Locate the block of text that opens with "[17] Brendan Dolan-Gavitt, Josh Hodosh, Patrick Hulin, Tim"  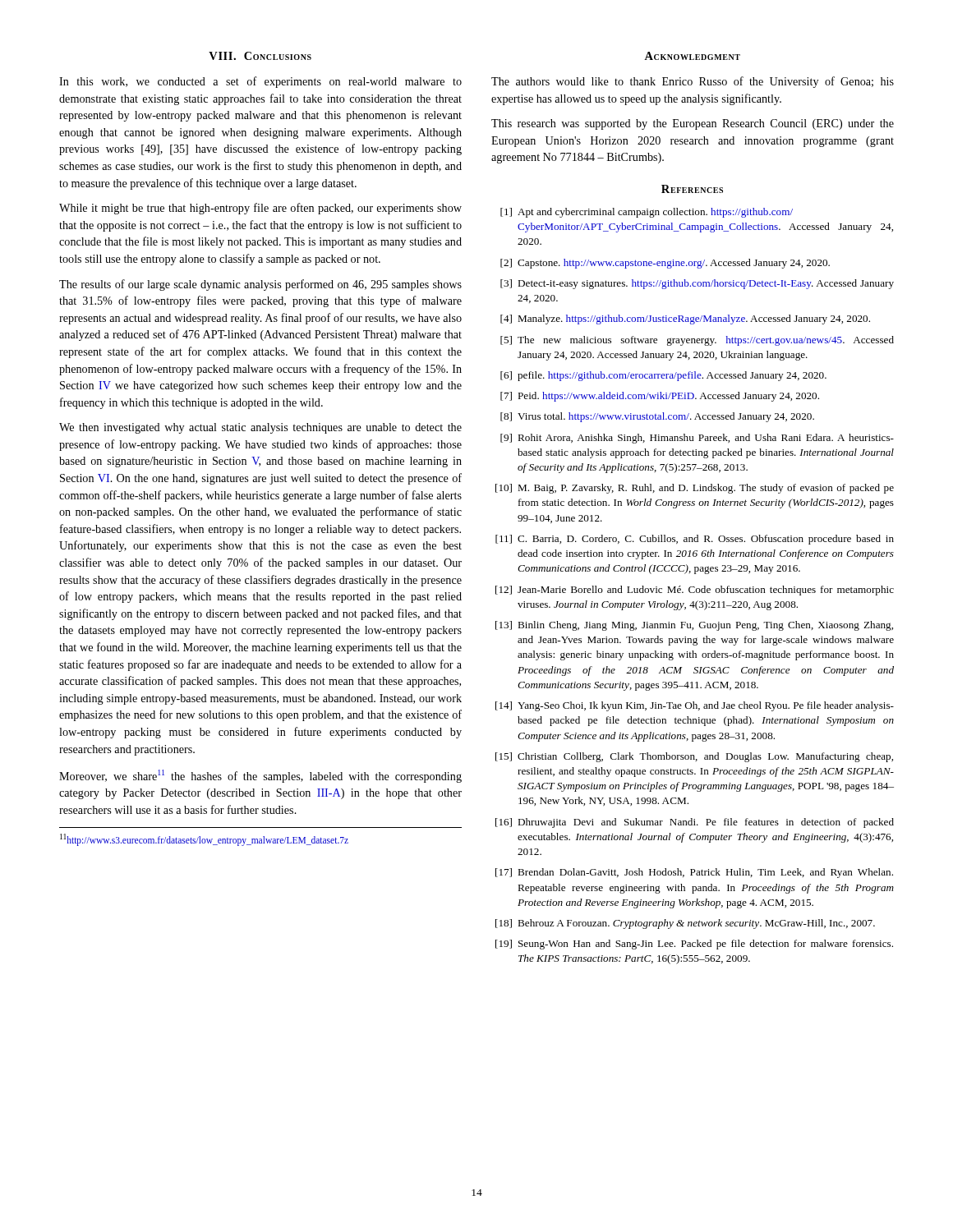click(x=693, y=888)
